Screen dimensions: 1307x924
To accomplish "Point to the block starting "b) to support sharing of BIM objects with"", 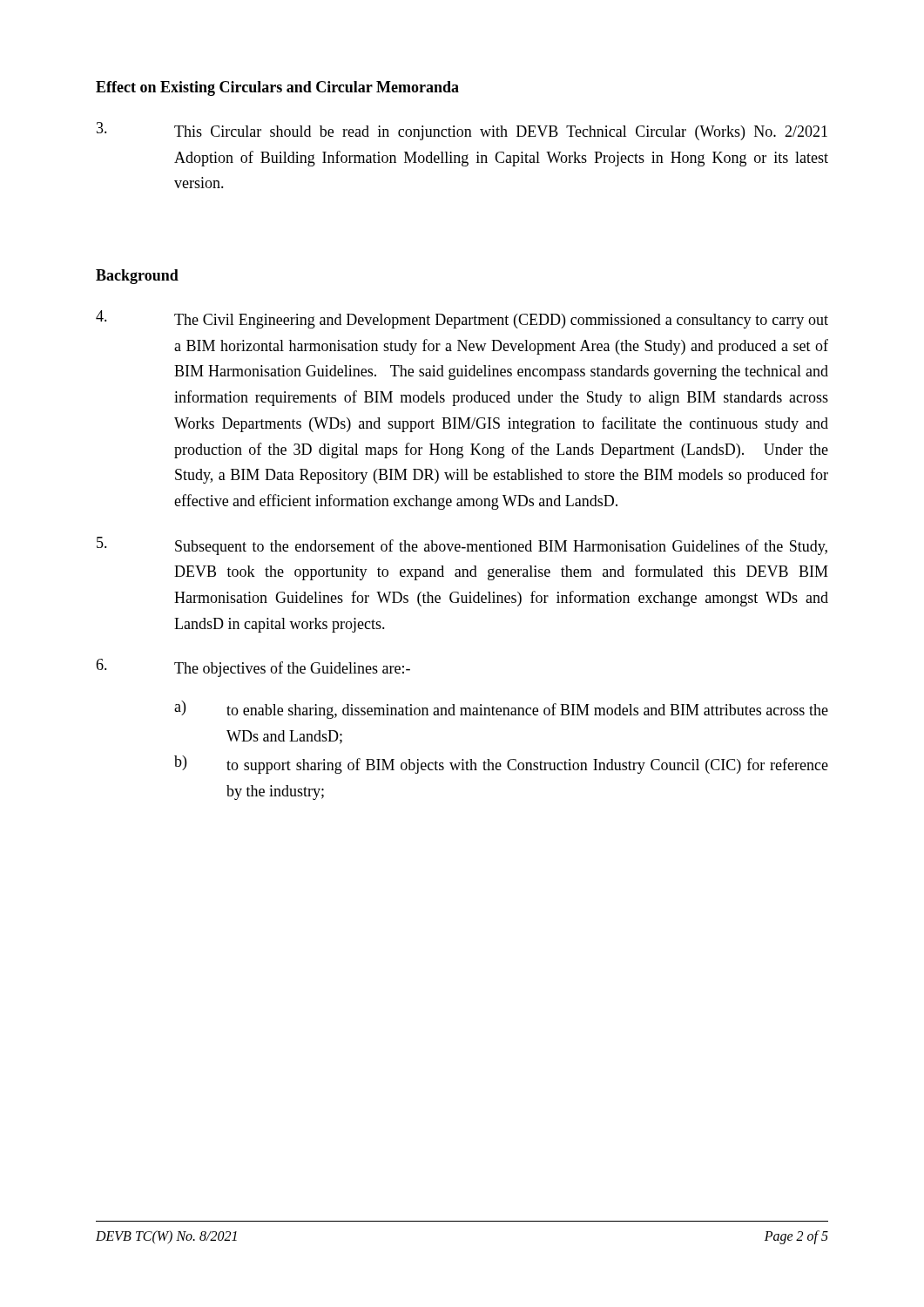I will click(501, 779).
